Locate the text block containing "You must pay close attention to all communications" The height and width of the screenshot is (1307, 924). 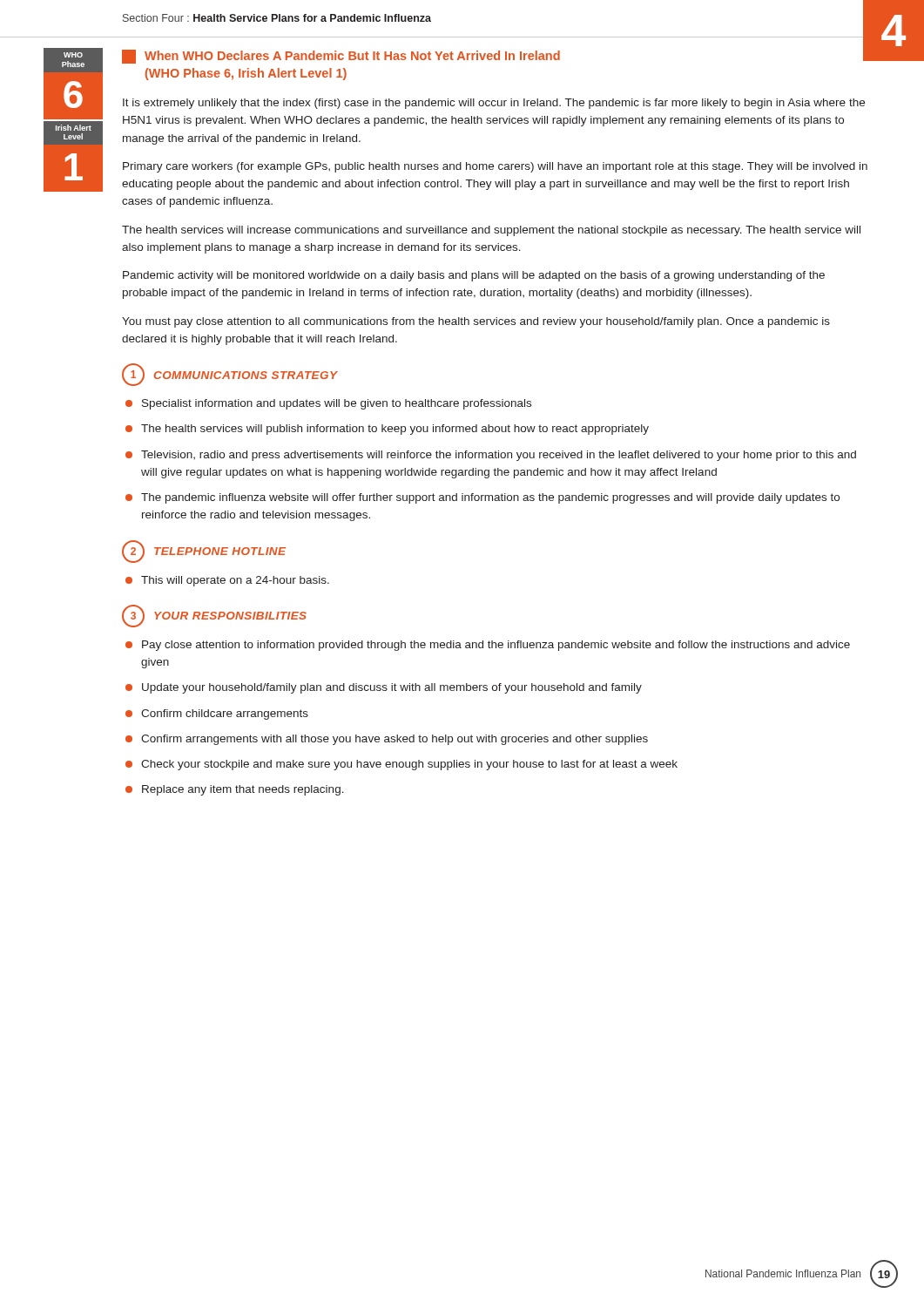coord(476,330)
